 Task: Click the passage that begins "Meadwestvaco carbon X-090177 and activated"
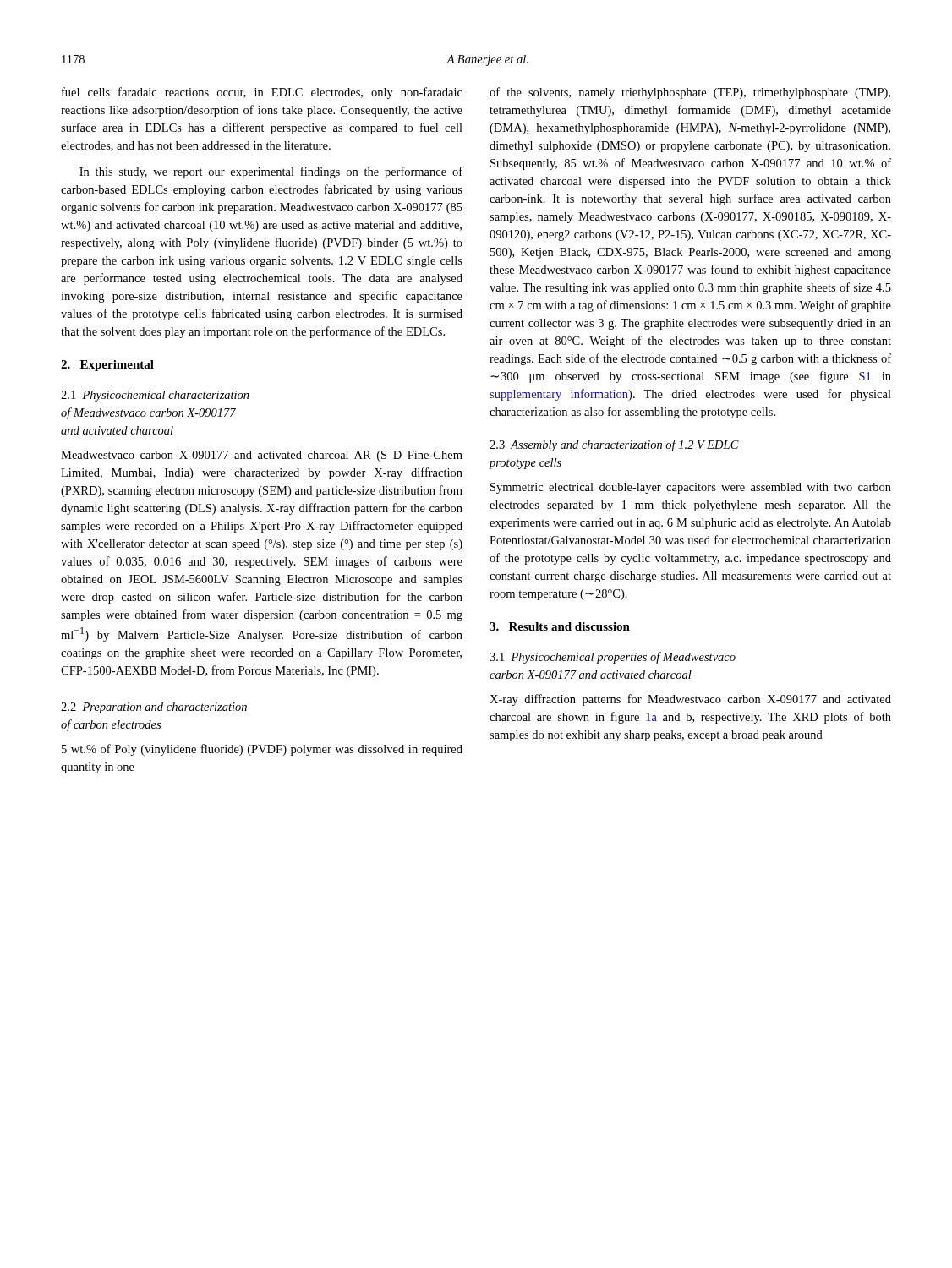[262, 563]
